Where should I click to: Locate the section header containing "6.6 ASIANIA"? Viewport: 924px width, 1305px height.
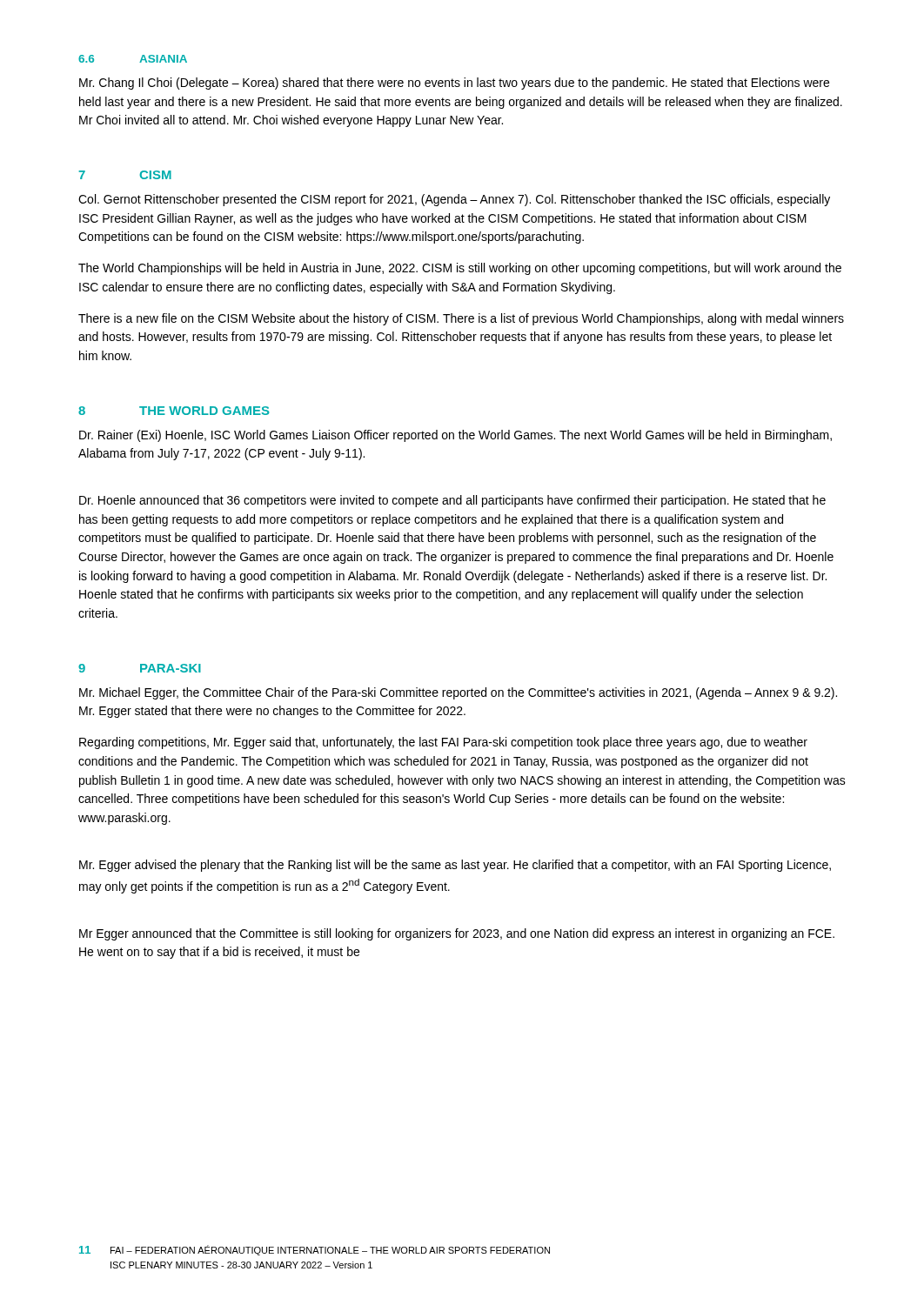coord(133,59)
